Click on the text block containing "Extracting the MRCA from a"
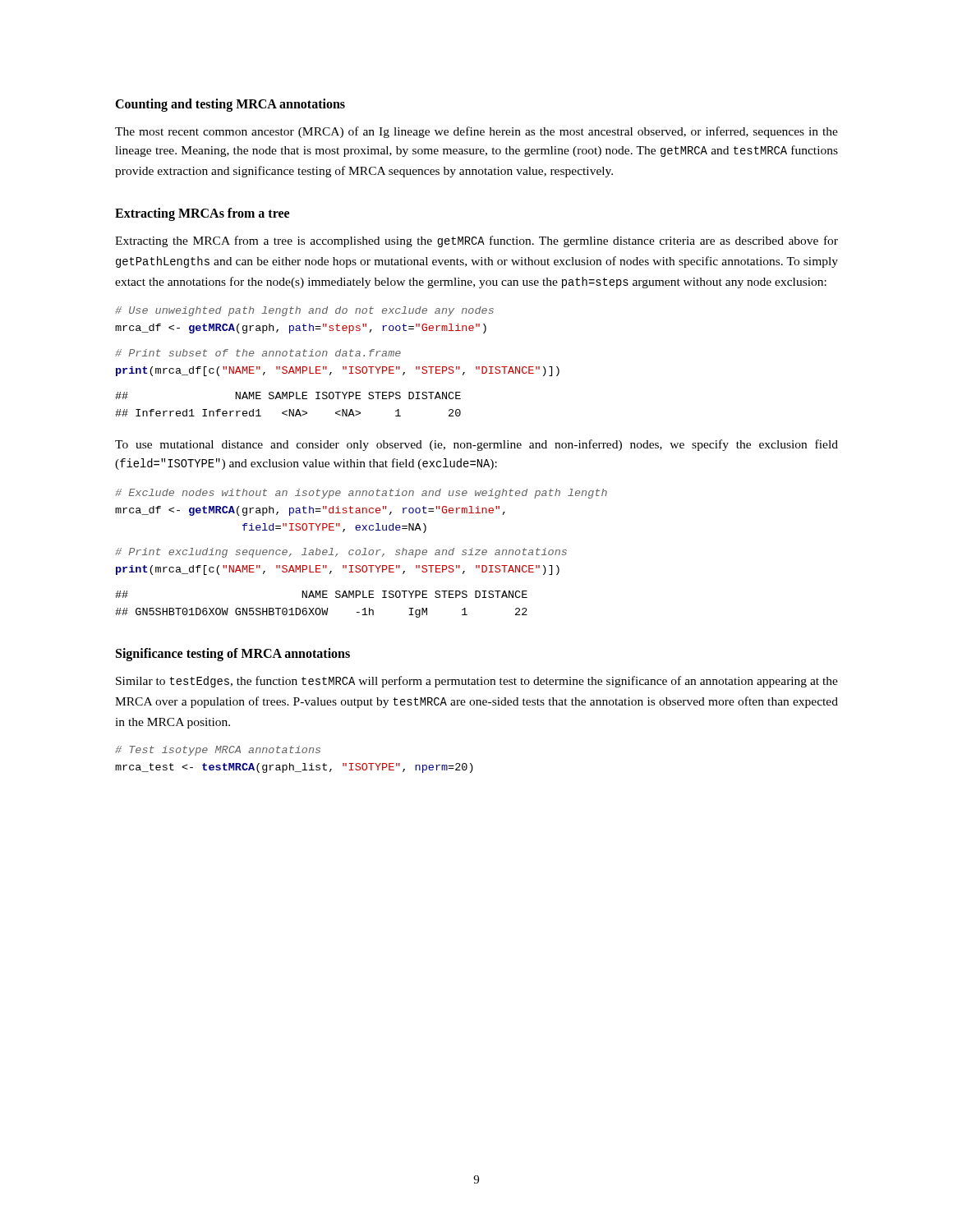This screenshot has height=1232, width=953. pos(476,261)
